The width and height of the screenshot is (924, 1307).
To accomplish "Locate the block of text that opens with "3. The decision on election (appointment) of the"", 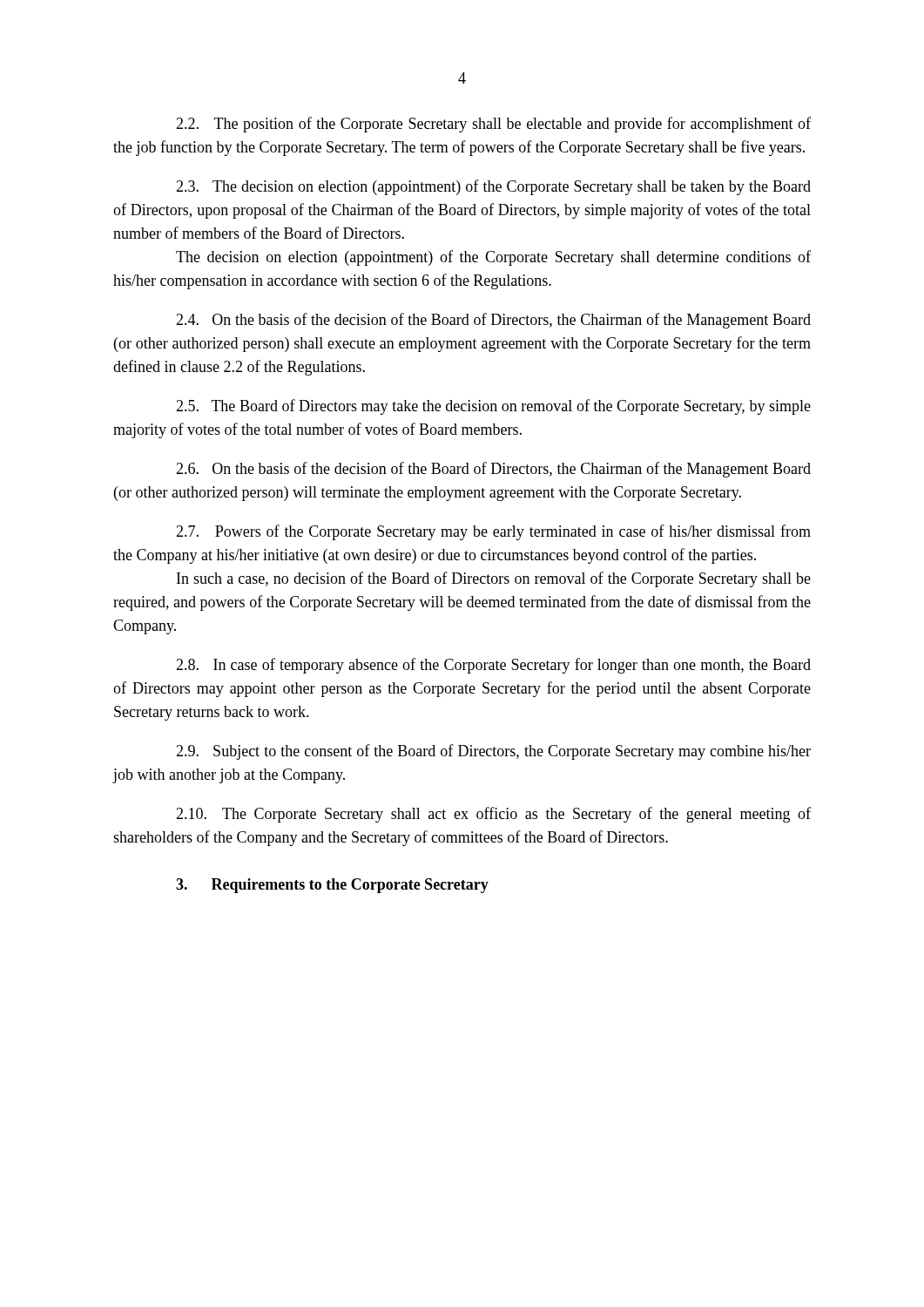I will coord(493,187).
